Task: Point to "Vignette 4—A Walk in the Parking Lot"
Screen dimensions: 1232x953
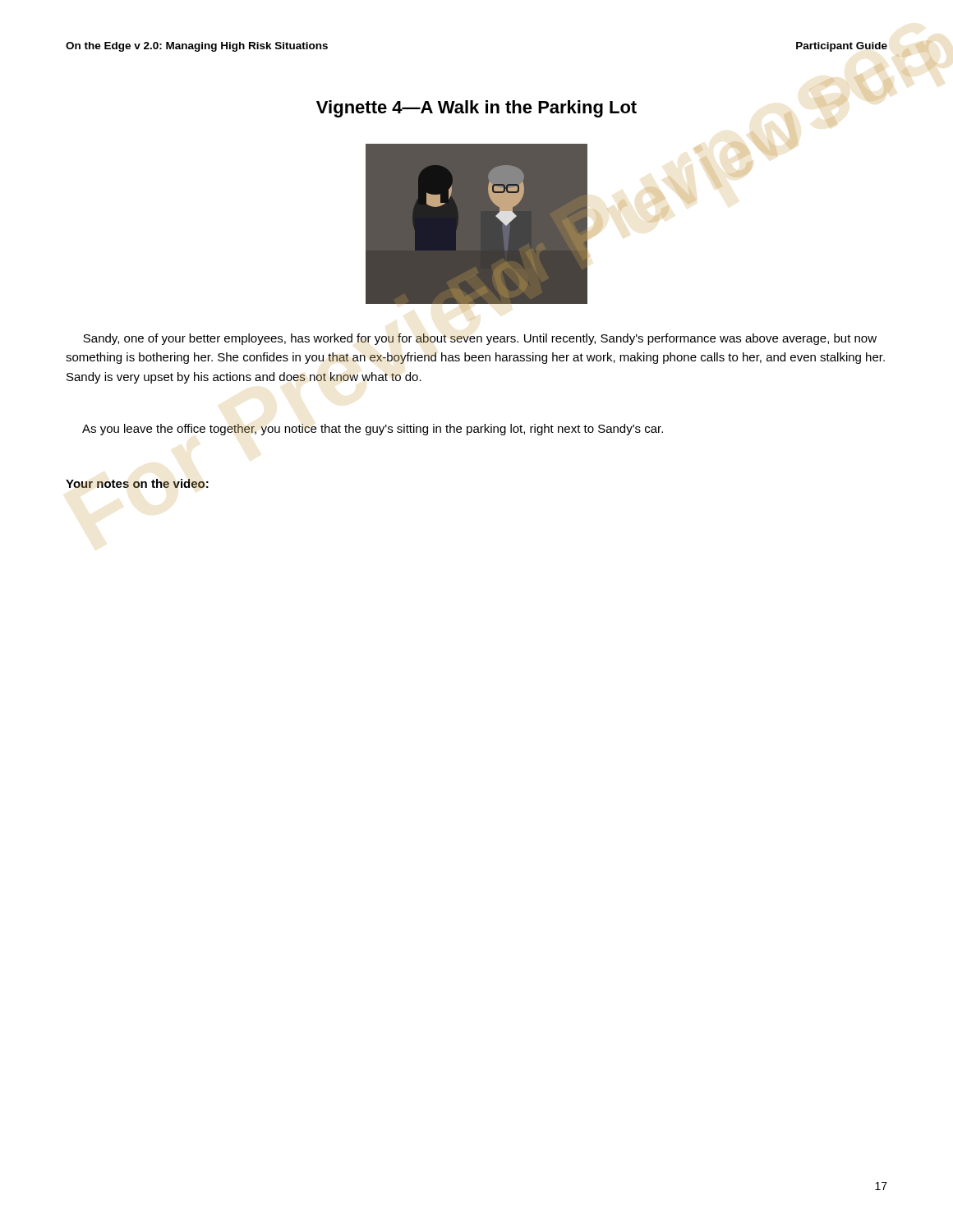Action: 476,108
